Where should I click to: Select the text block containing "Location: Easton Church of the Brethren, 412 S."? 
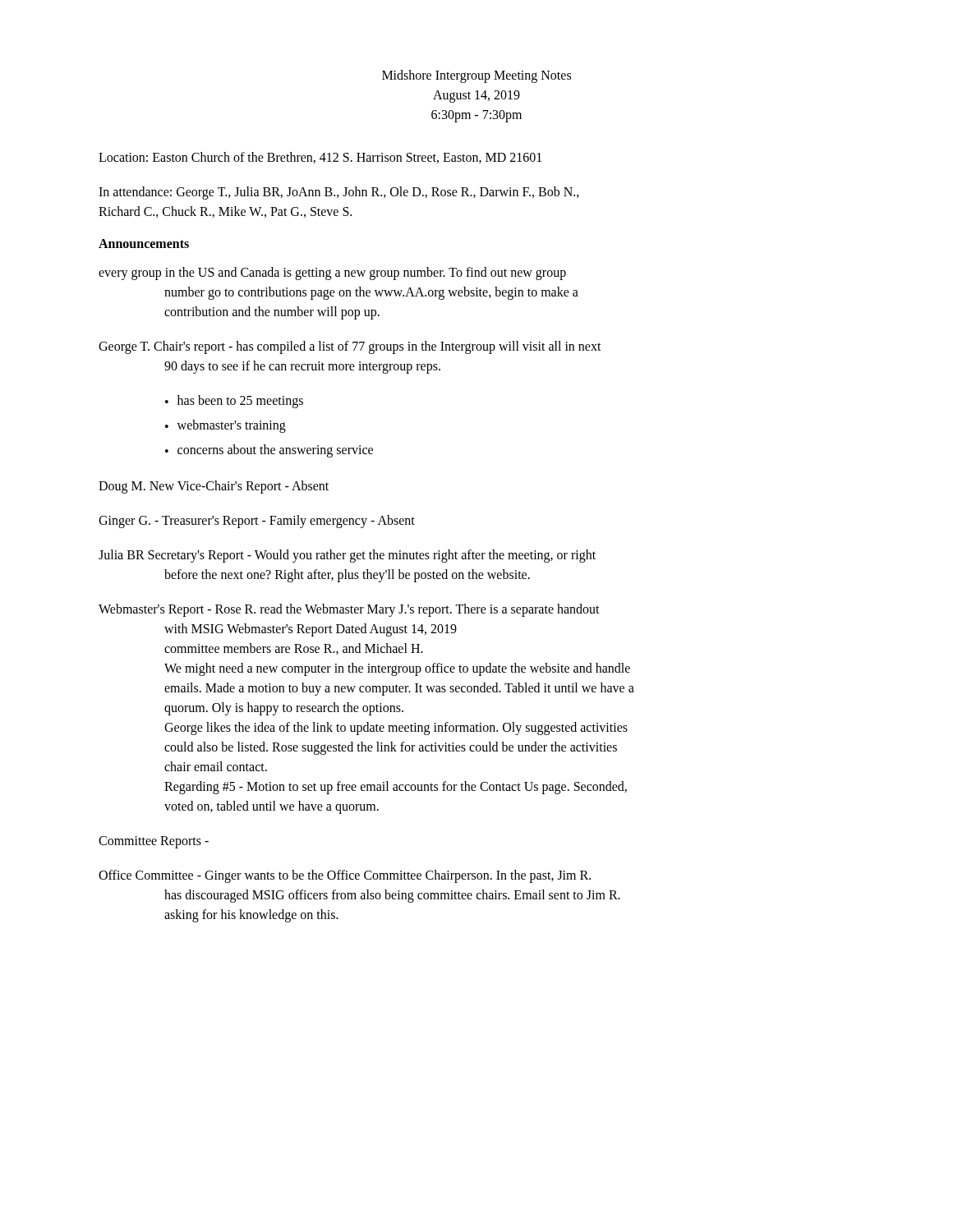[321, 157]
